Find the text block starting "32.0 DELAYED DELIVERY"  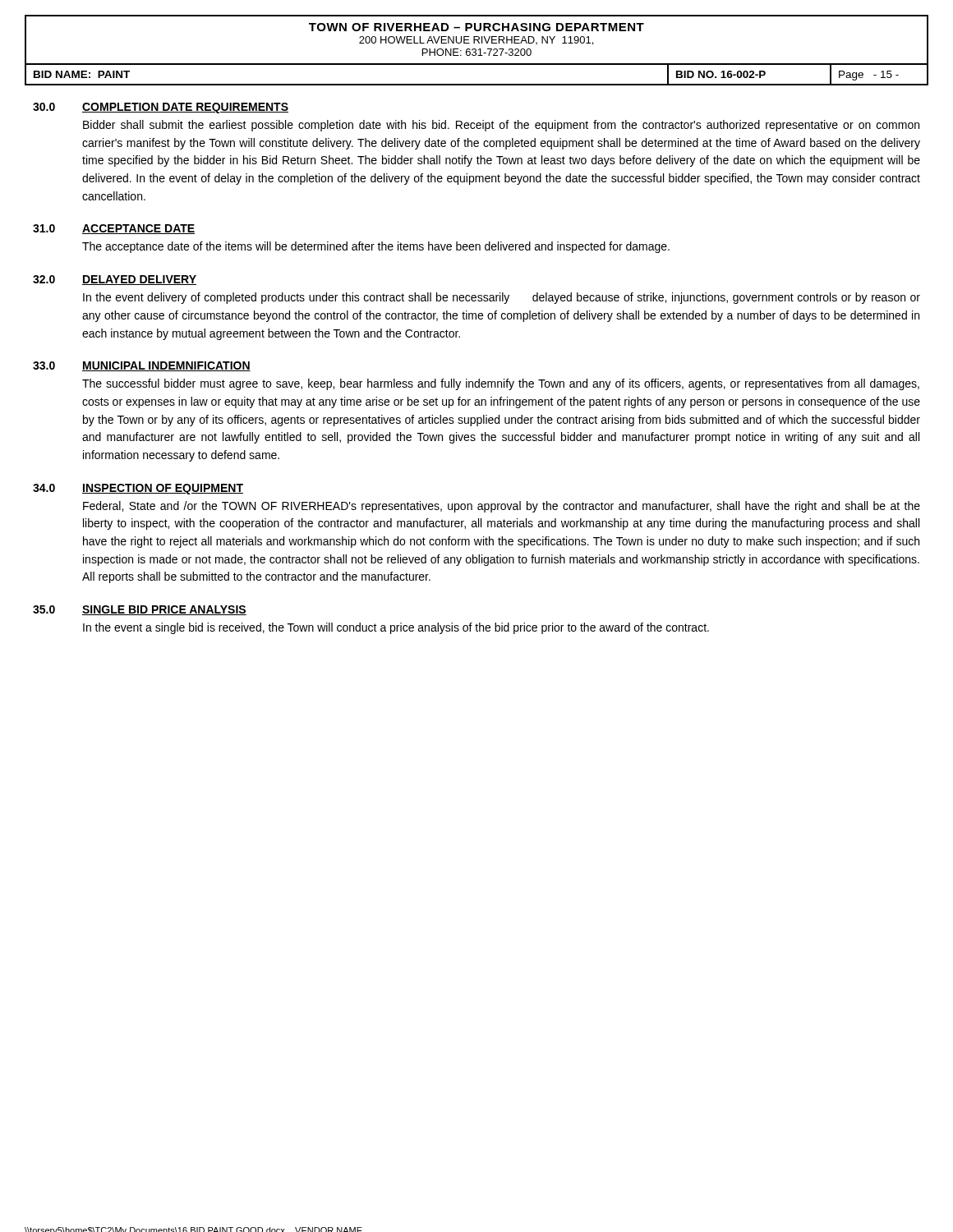point(115,279)
